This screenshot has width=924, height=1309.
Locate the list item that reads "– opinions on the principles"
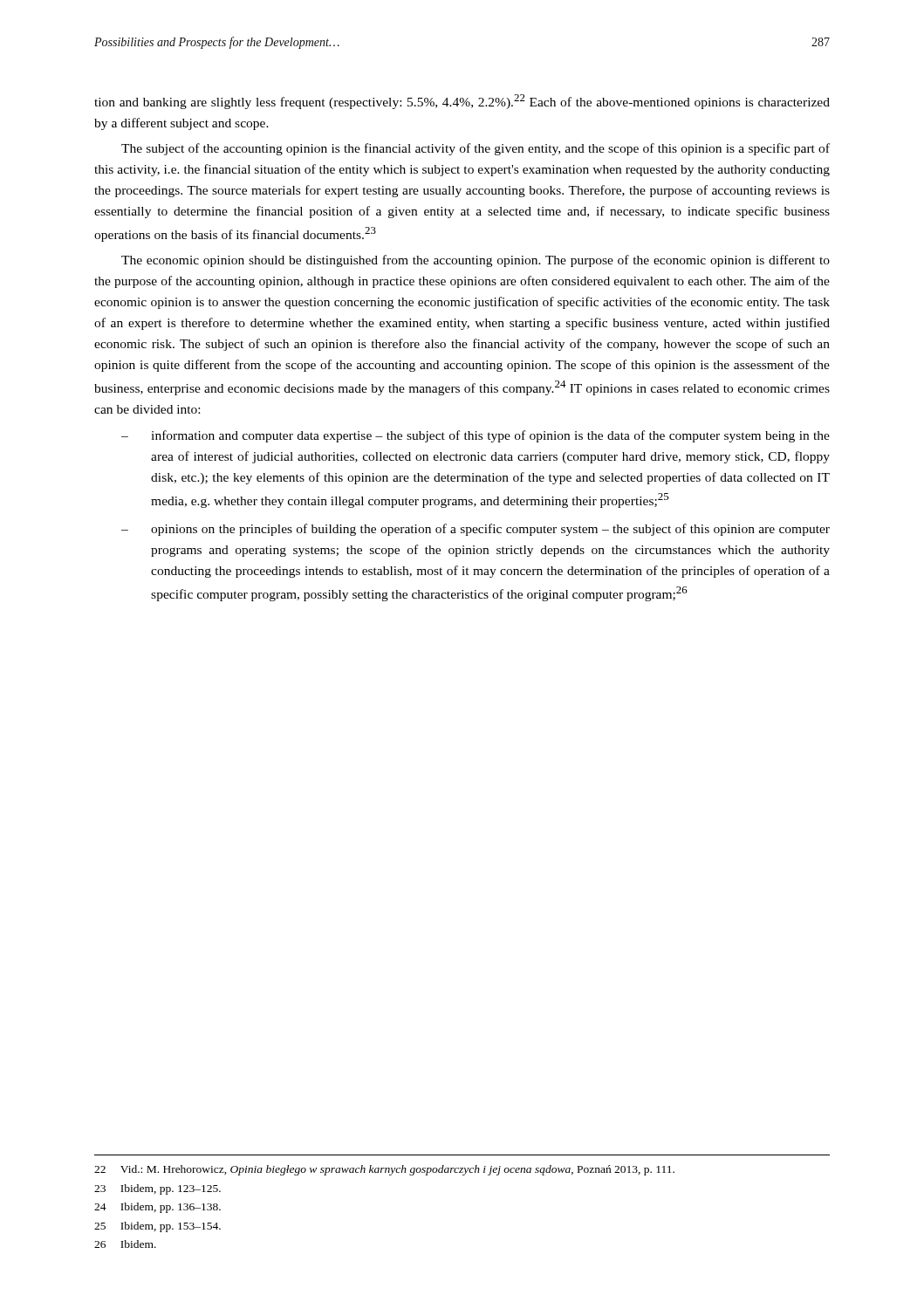[462, 562]
